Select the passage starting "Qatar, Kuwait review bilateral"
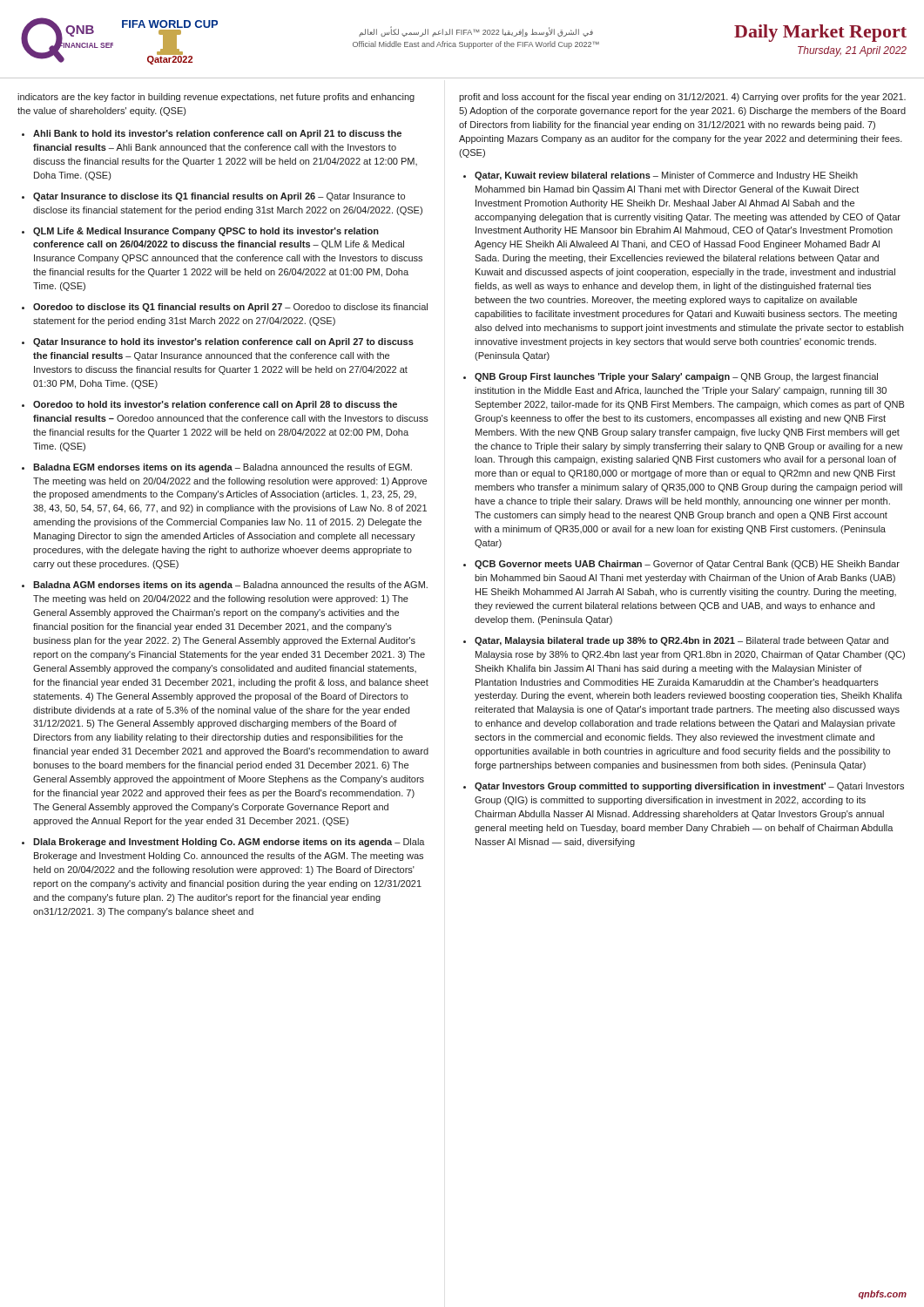This screenshot has width=924, height=1307. (689, 265)
